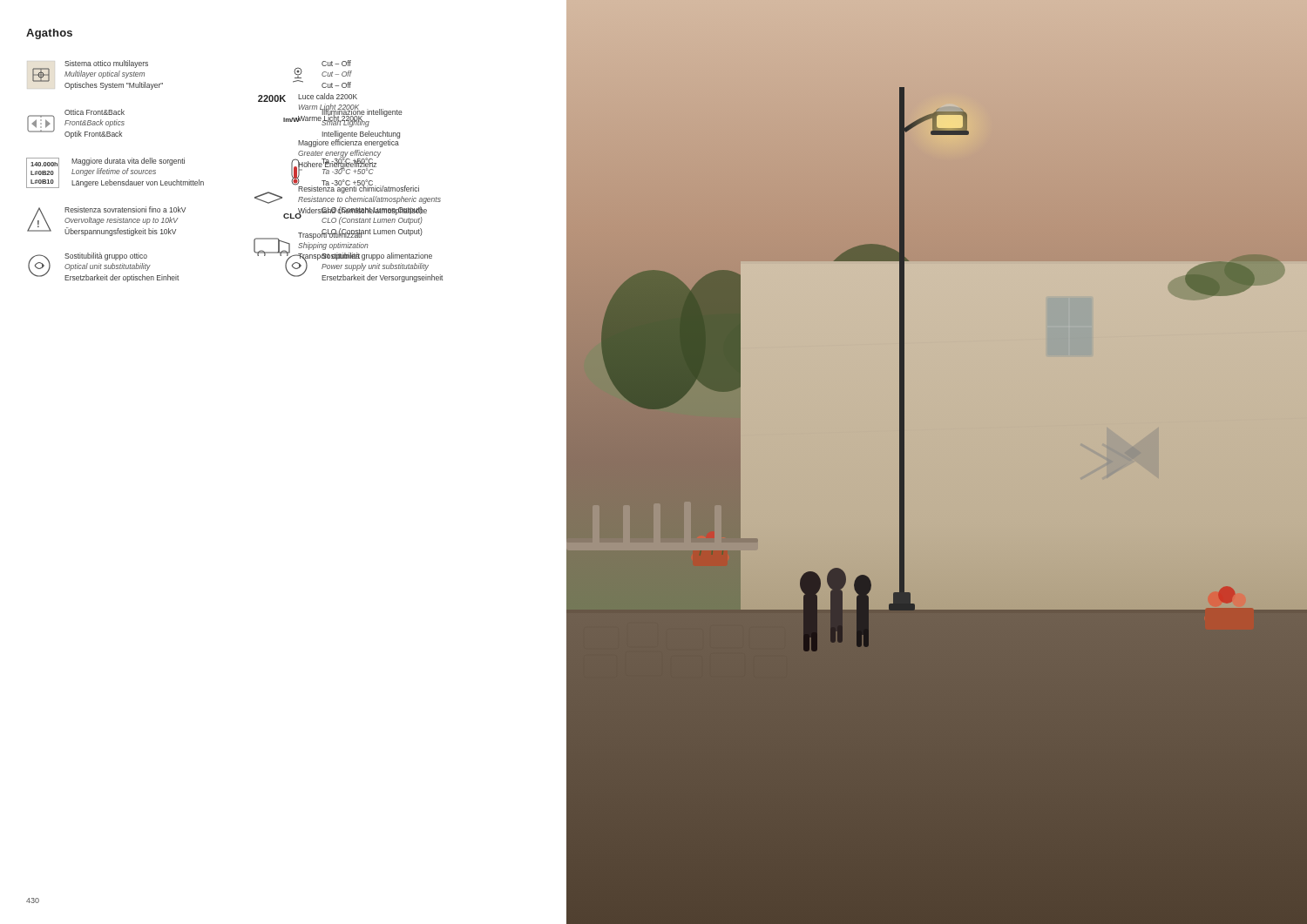The height and width of the screenshot is (924, 1307).
Task: Select the block starting "lm/W Illuminazione intelligente Smart Lighting Intelligente Beleuchtung"
Action: point(343,117)
